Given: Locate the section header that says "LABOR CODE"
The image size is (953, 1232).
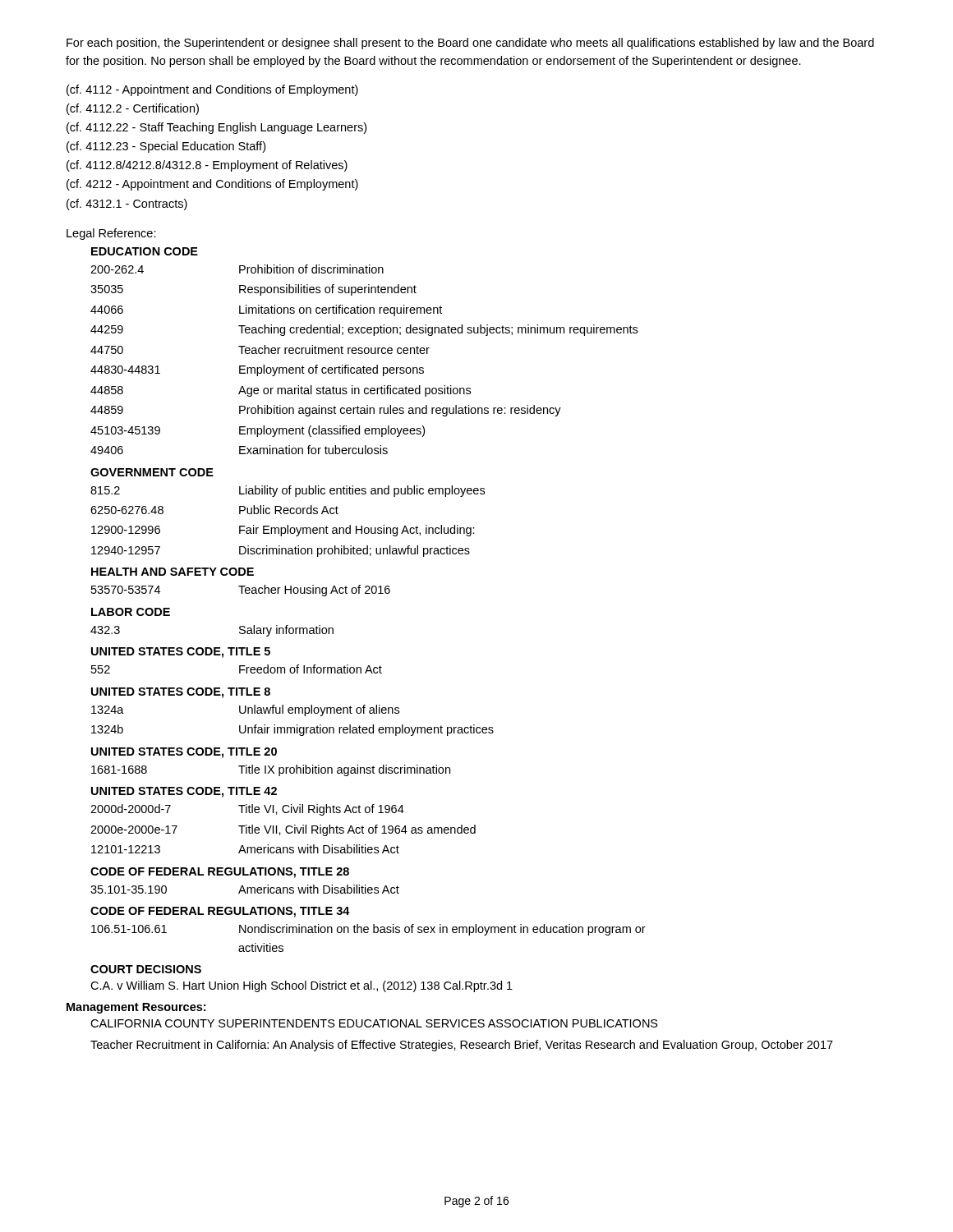Looking at the screenshot, I should click(x=130, y=612).
